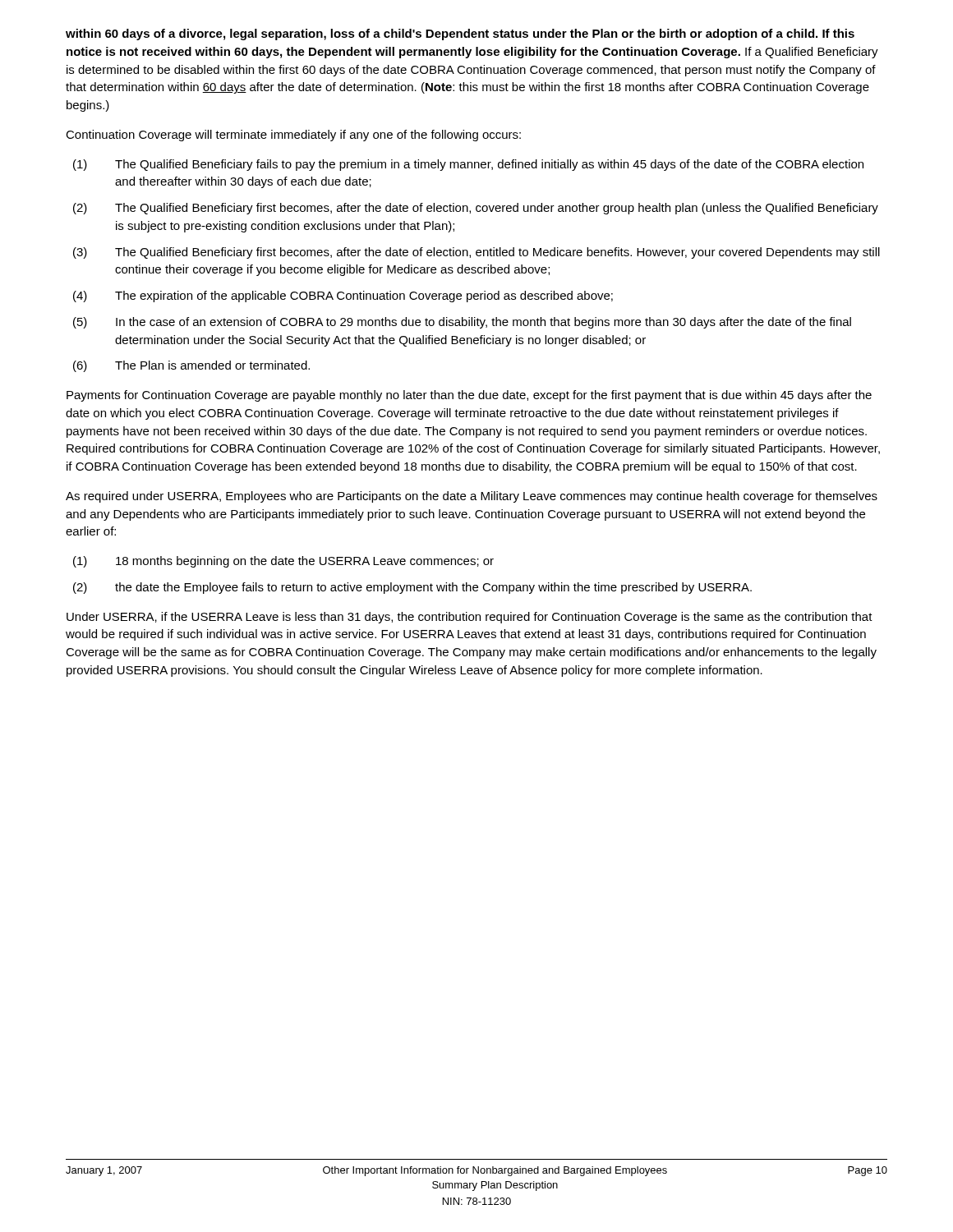Navigate to the passage starting "As required under"
The height and width of the screenshot is (1232, 953).
[472, 513]
